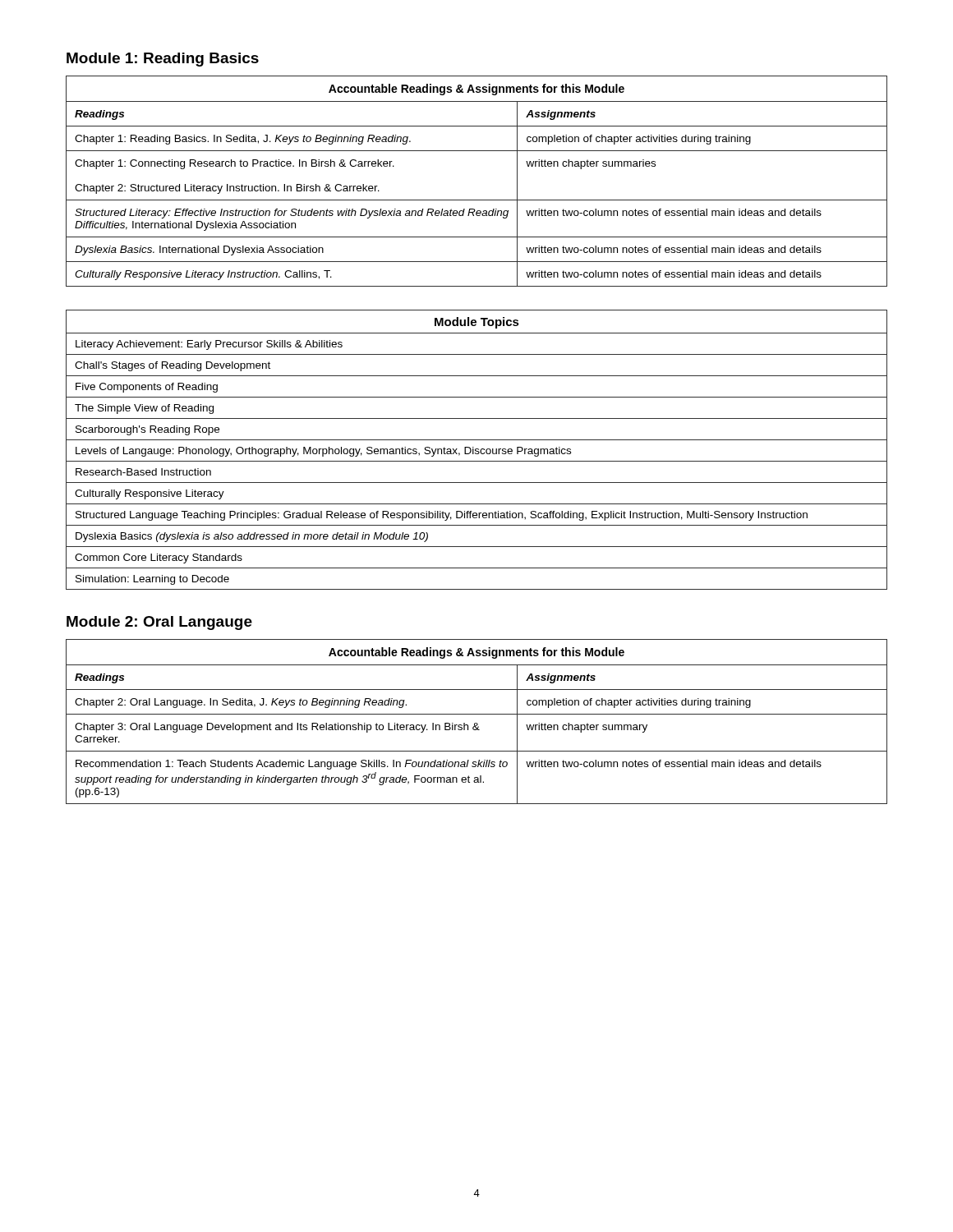Locate the table with the text "Chapter 1: Reading"

pyautogui.click(x=476, y=181)
